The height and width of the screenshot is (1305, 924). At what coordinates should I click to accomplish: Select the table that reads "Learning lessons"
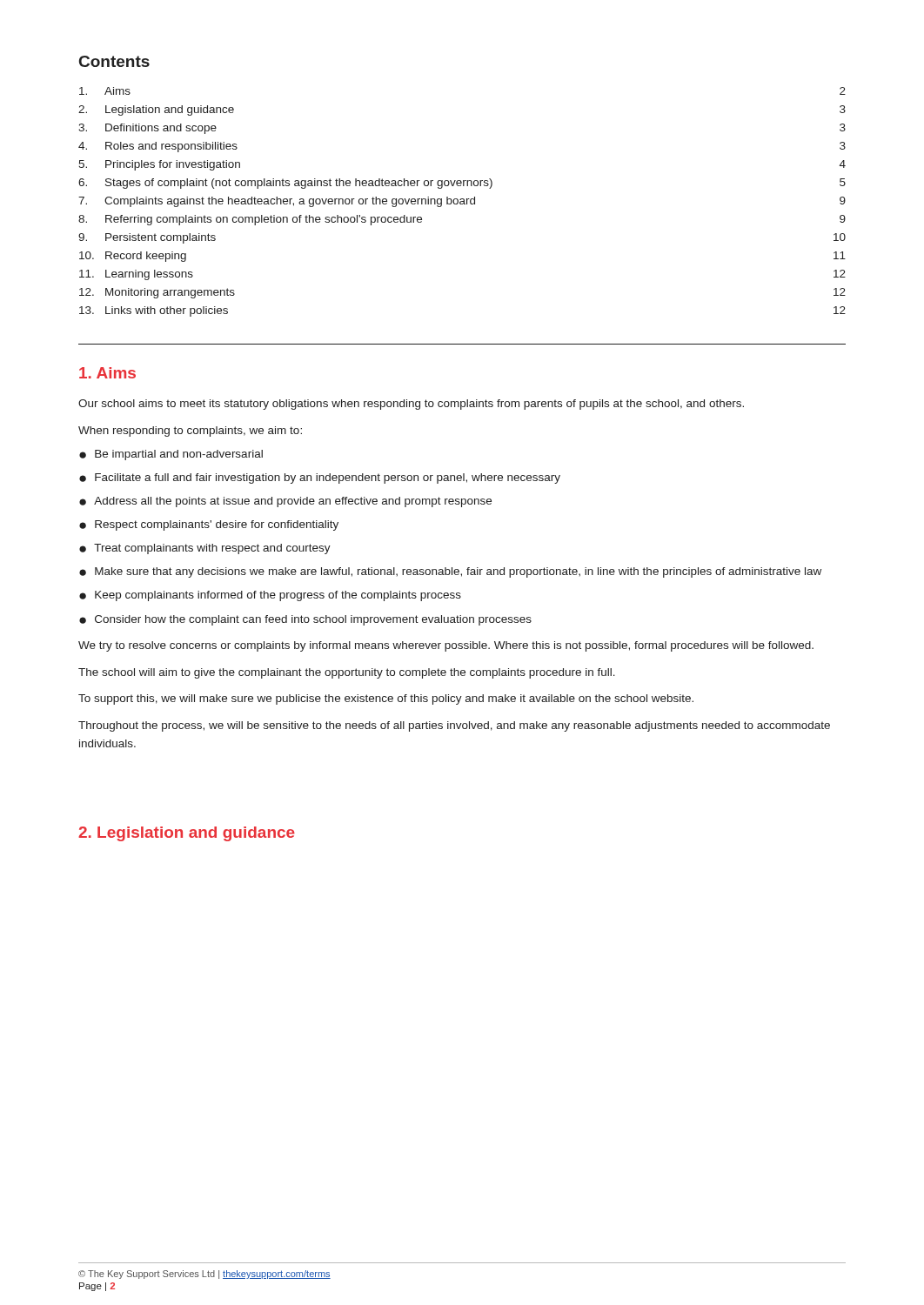462,201
